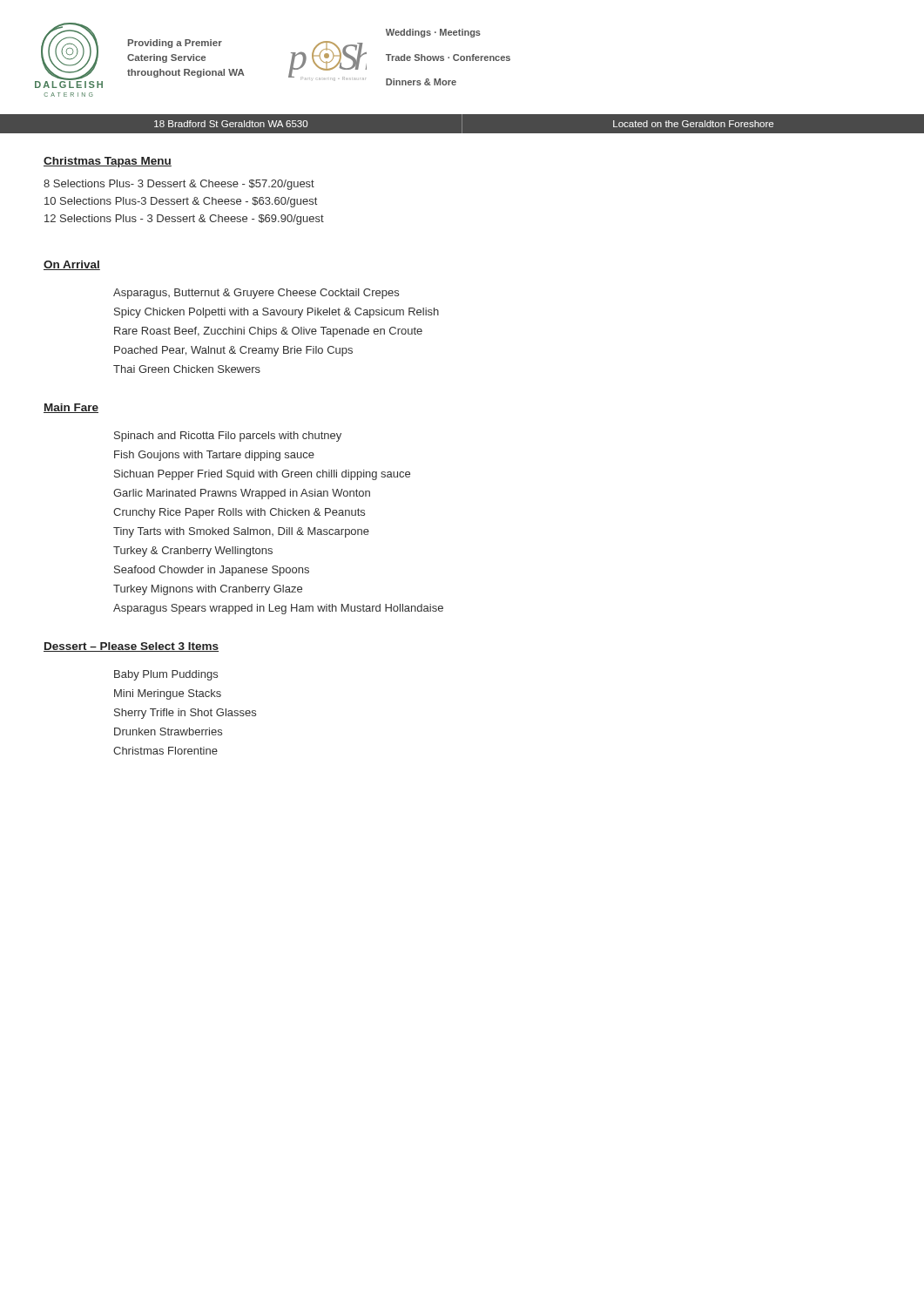
Task: Click where it says "Dessert – Please Select 3 Items"
Action: (x=131, y=646)
